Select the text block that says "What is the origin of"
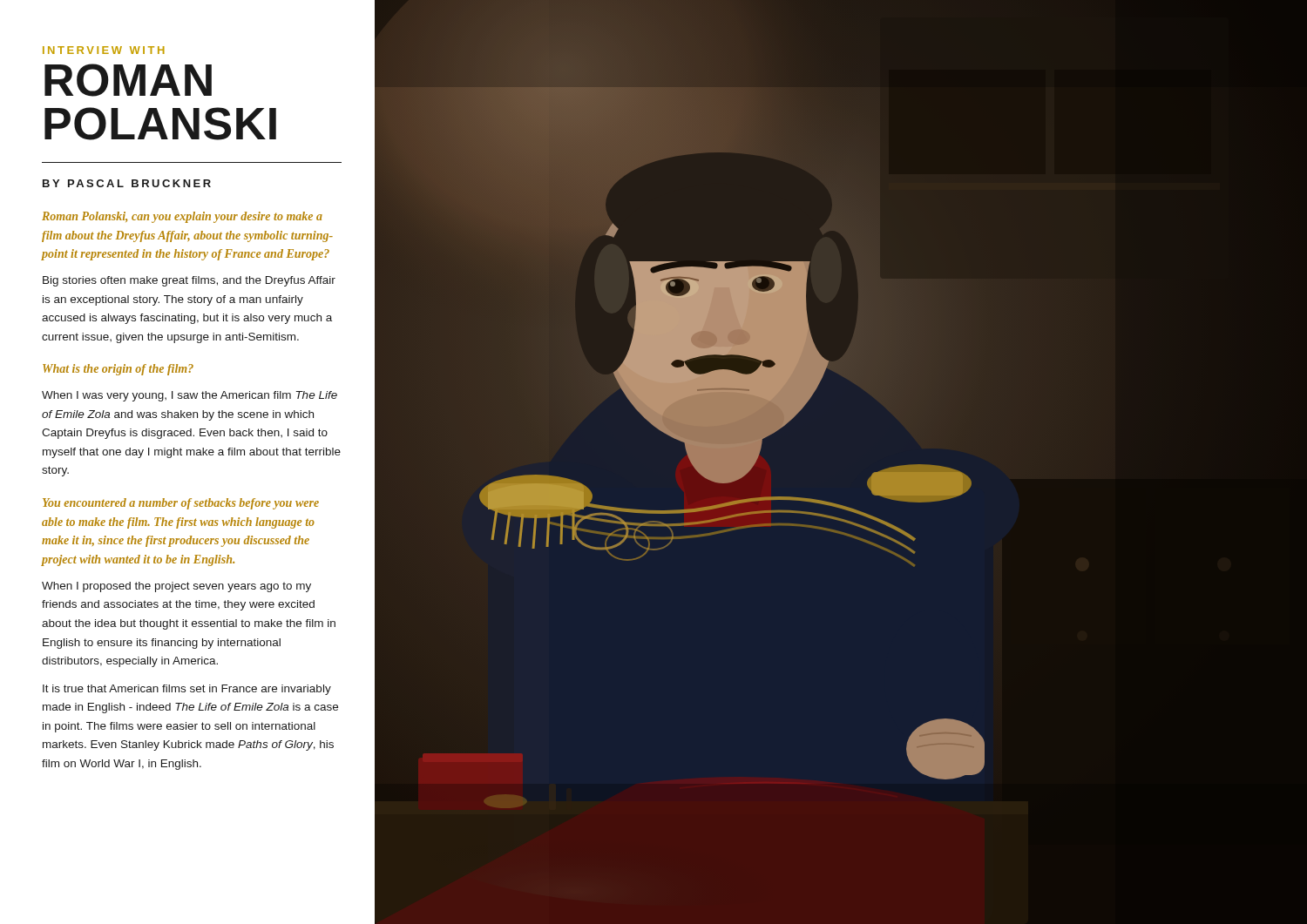 tap(118, 369)
